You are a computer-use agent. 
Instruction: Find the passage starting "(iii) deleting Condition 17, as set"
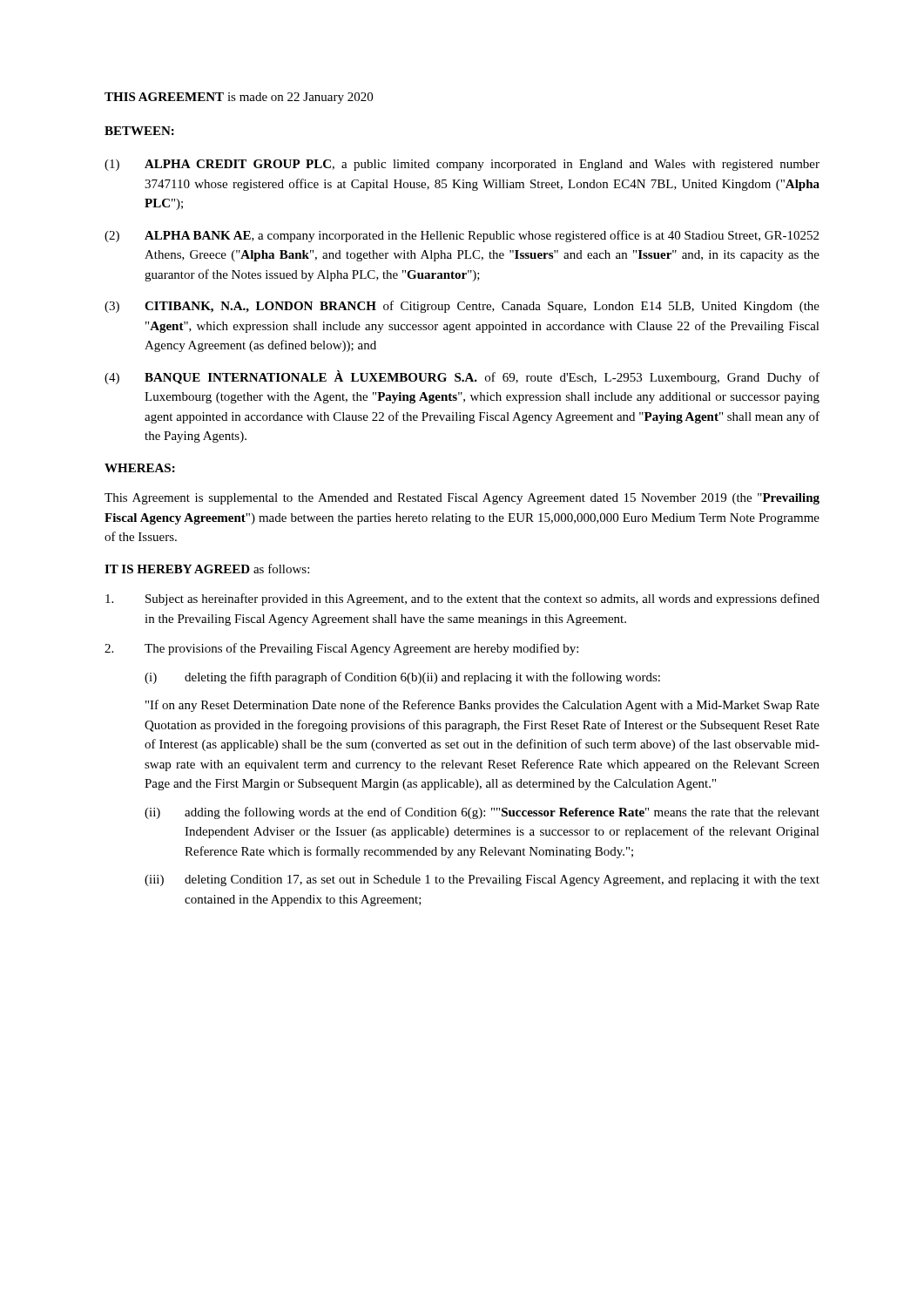click(x=482, y=889)
